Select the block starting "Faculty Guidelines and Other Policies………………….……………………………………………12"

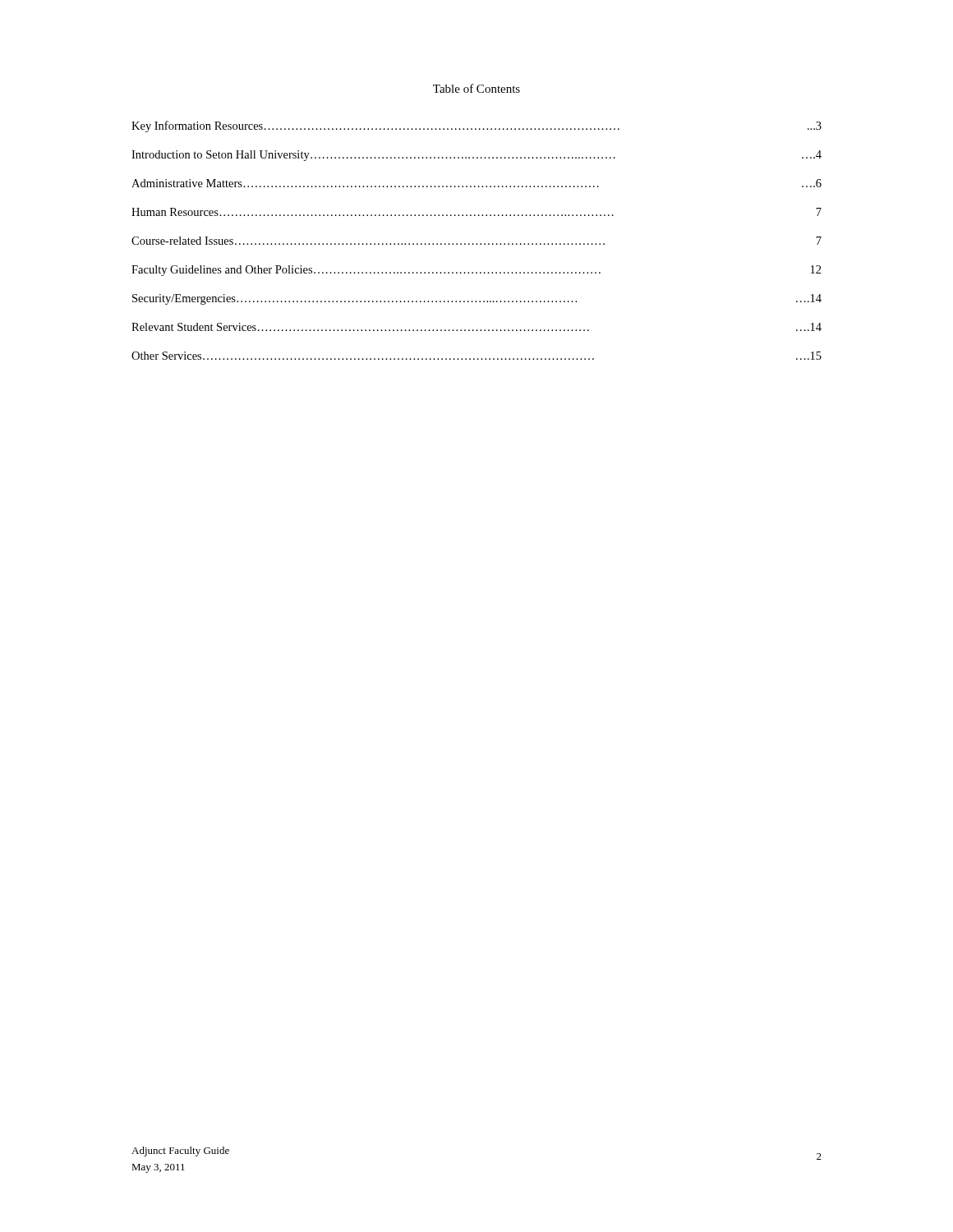(476, 270)
